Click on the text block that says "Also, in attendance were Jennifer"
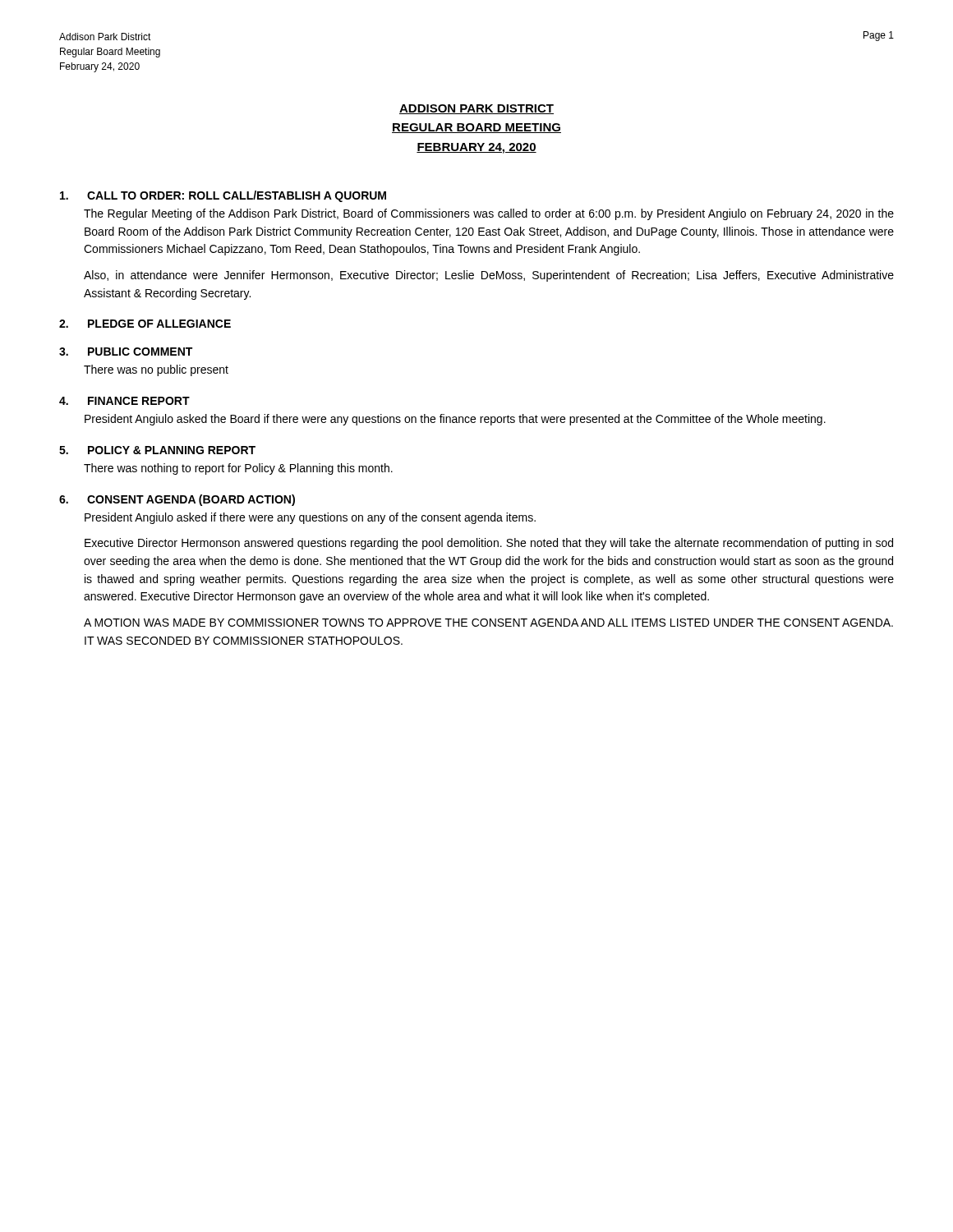 (489, 284)
